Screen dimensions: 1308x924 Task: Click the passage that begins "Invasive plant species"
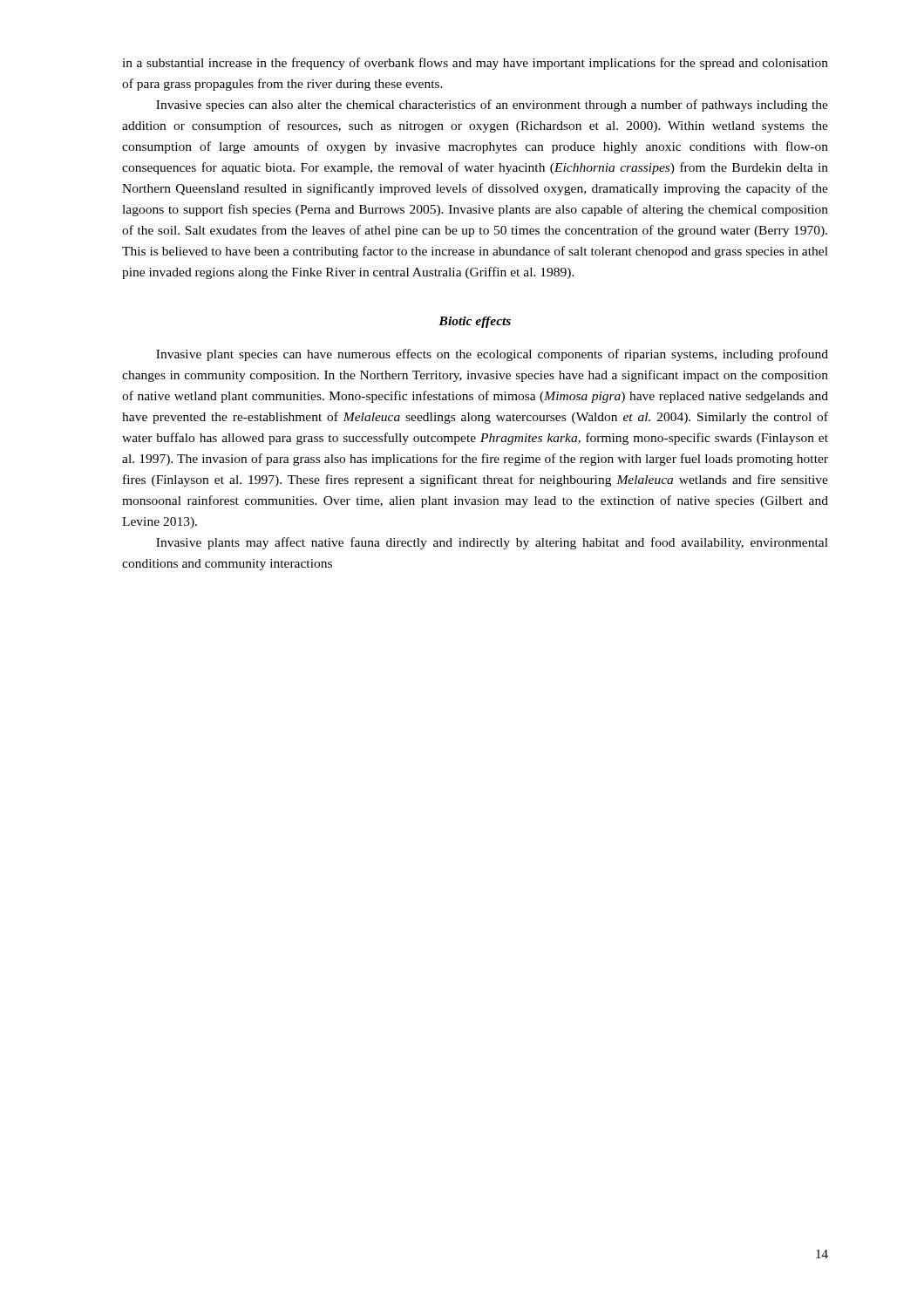pos(475,459)
